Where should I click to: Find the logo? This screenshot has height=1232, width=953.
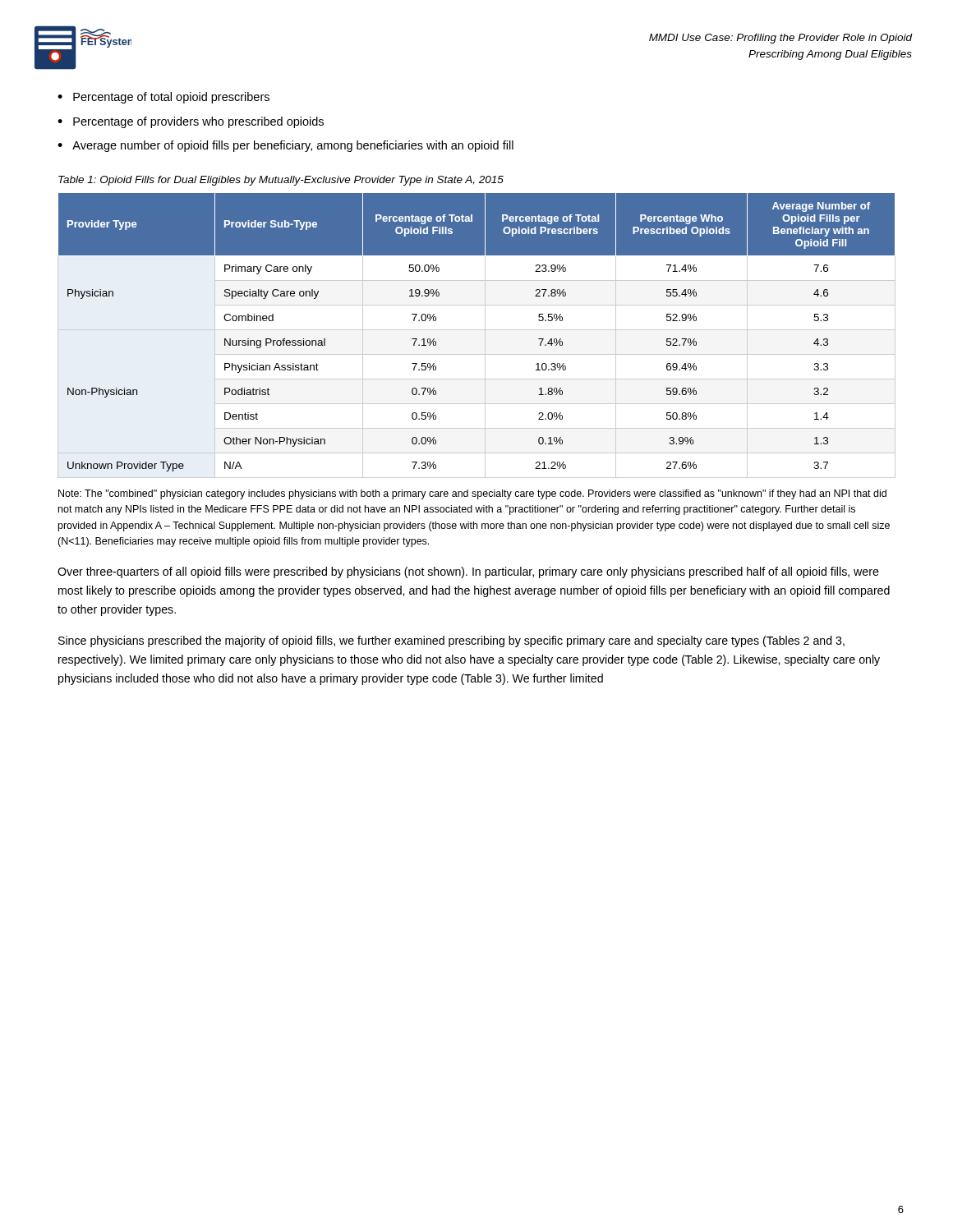coord(82,48)
